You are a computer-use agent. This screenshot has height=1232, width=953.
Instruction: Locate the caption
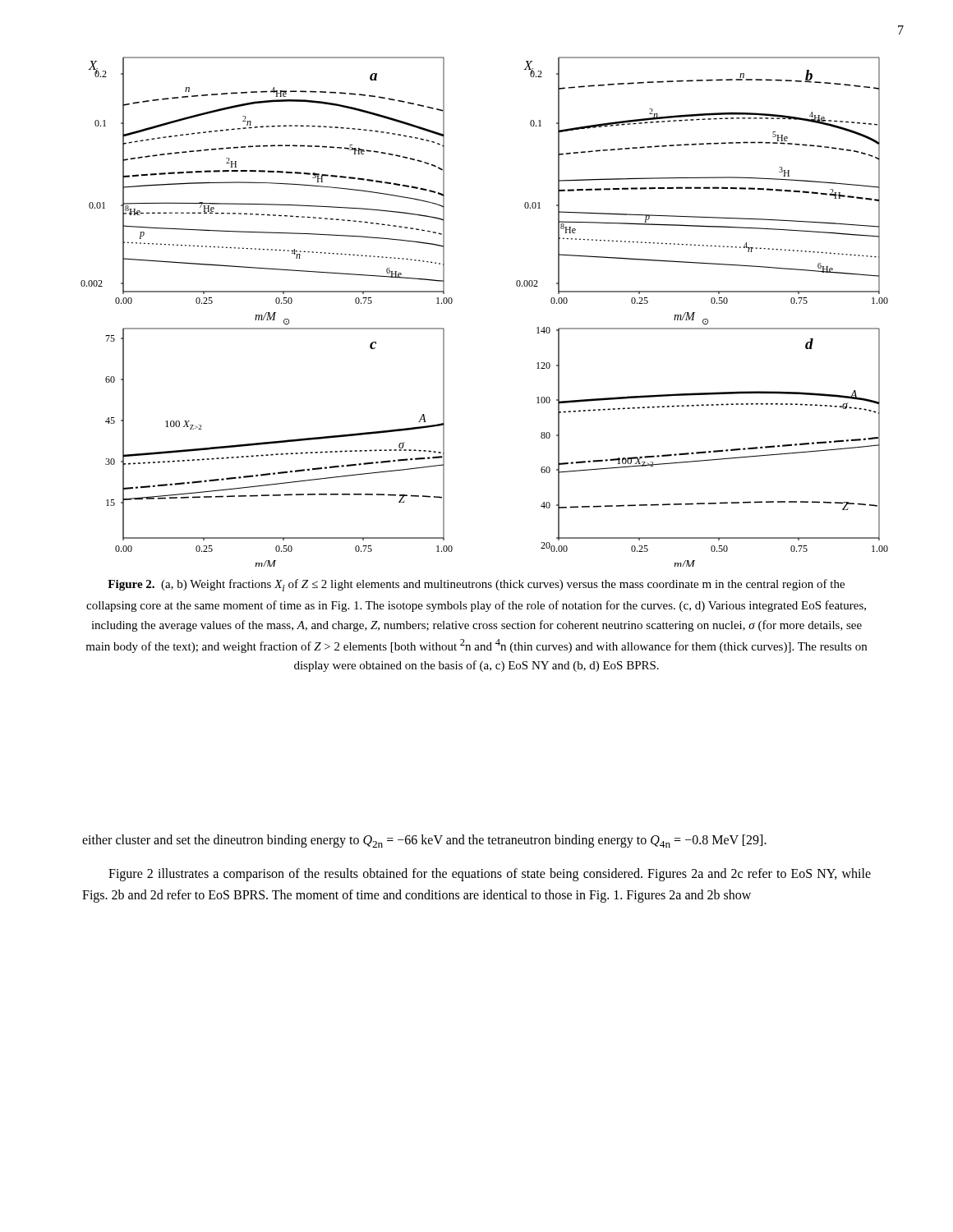pos(476,625)
